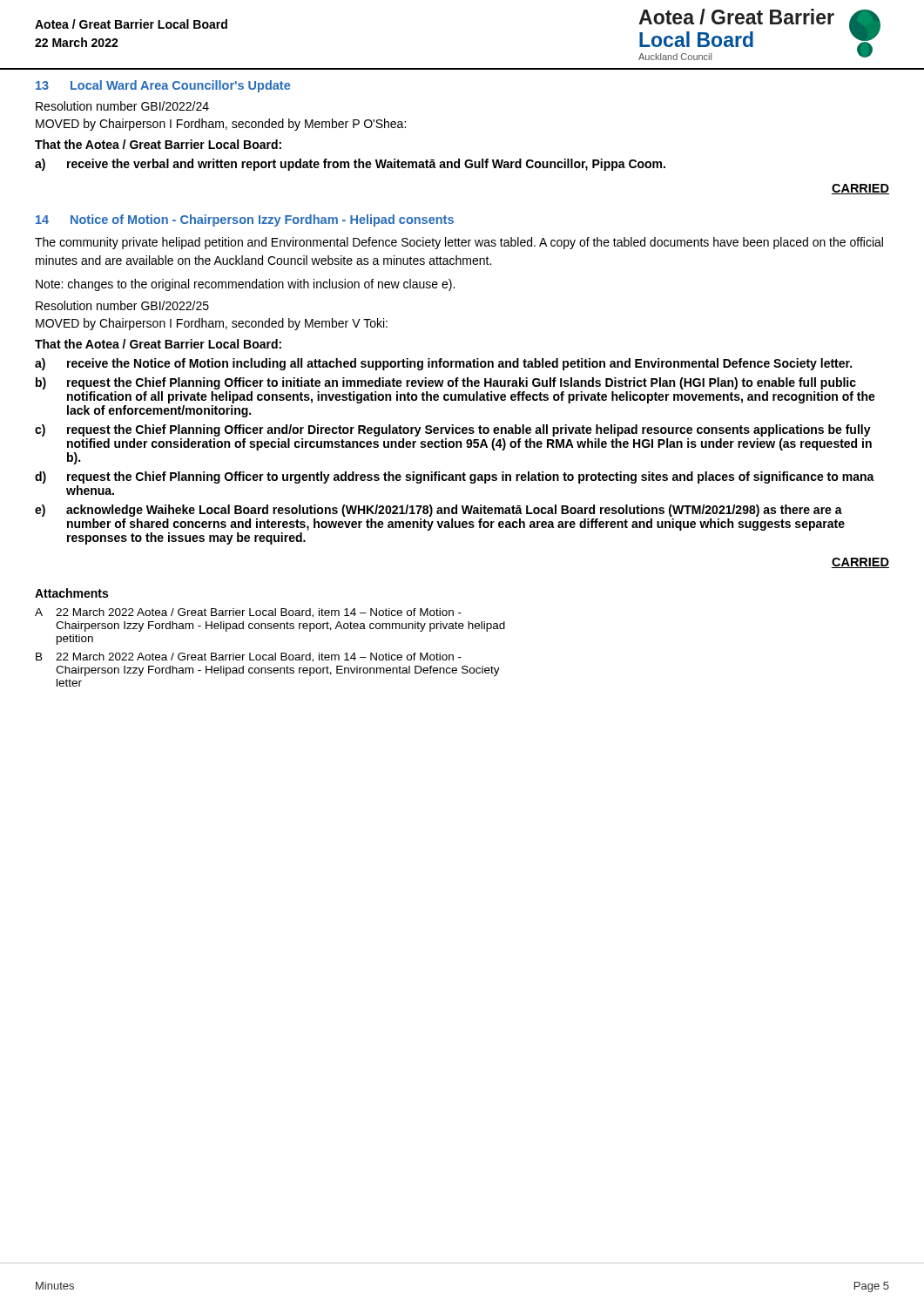The width and height of the screenshot is (924, 1307).
Task: Point to the text starting "The community private helipad petition"
Action: (x=459, y=251)
